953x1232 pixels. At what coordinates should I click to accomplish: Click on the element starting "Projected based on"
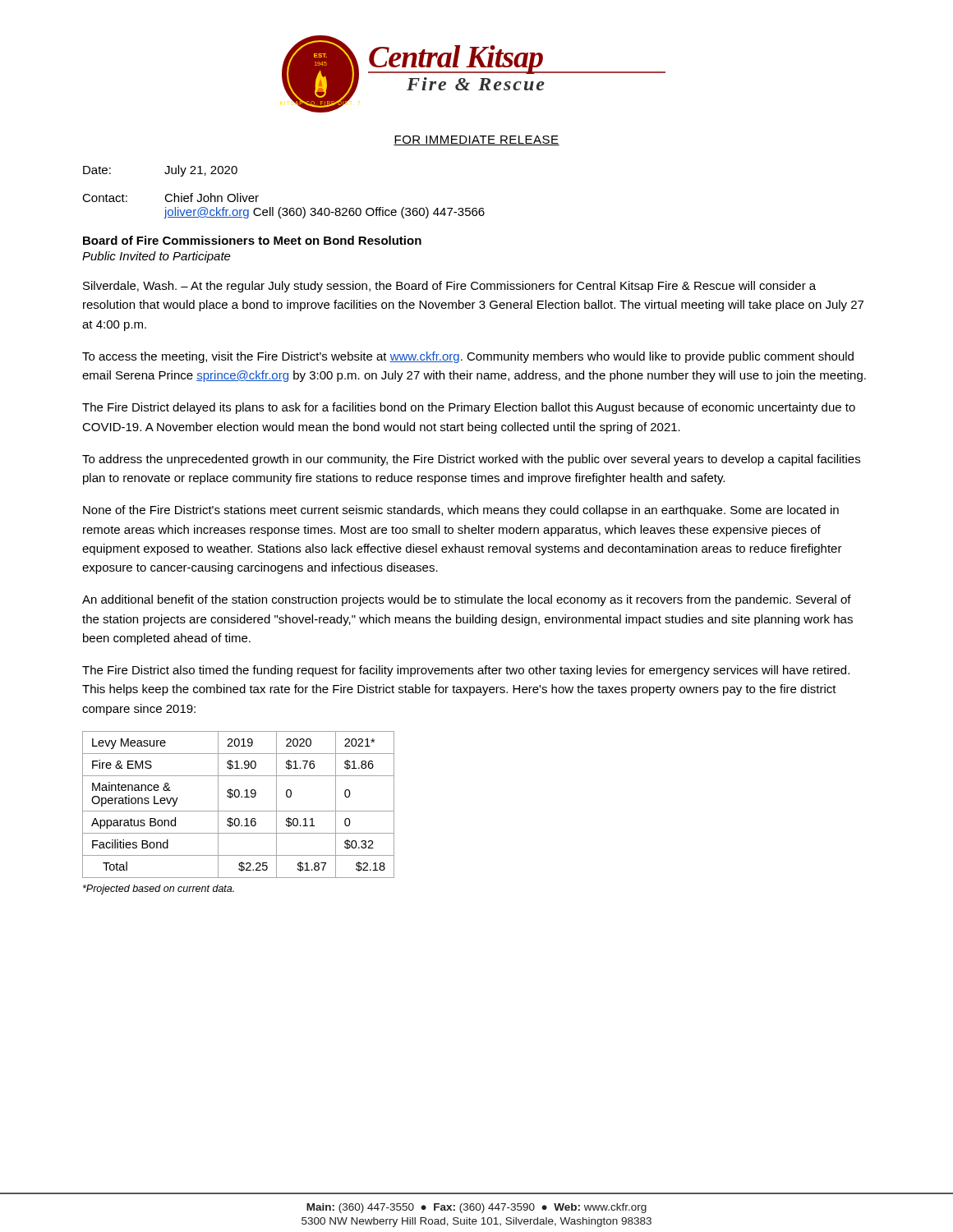[159, 888]
